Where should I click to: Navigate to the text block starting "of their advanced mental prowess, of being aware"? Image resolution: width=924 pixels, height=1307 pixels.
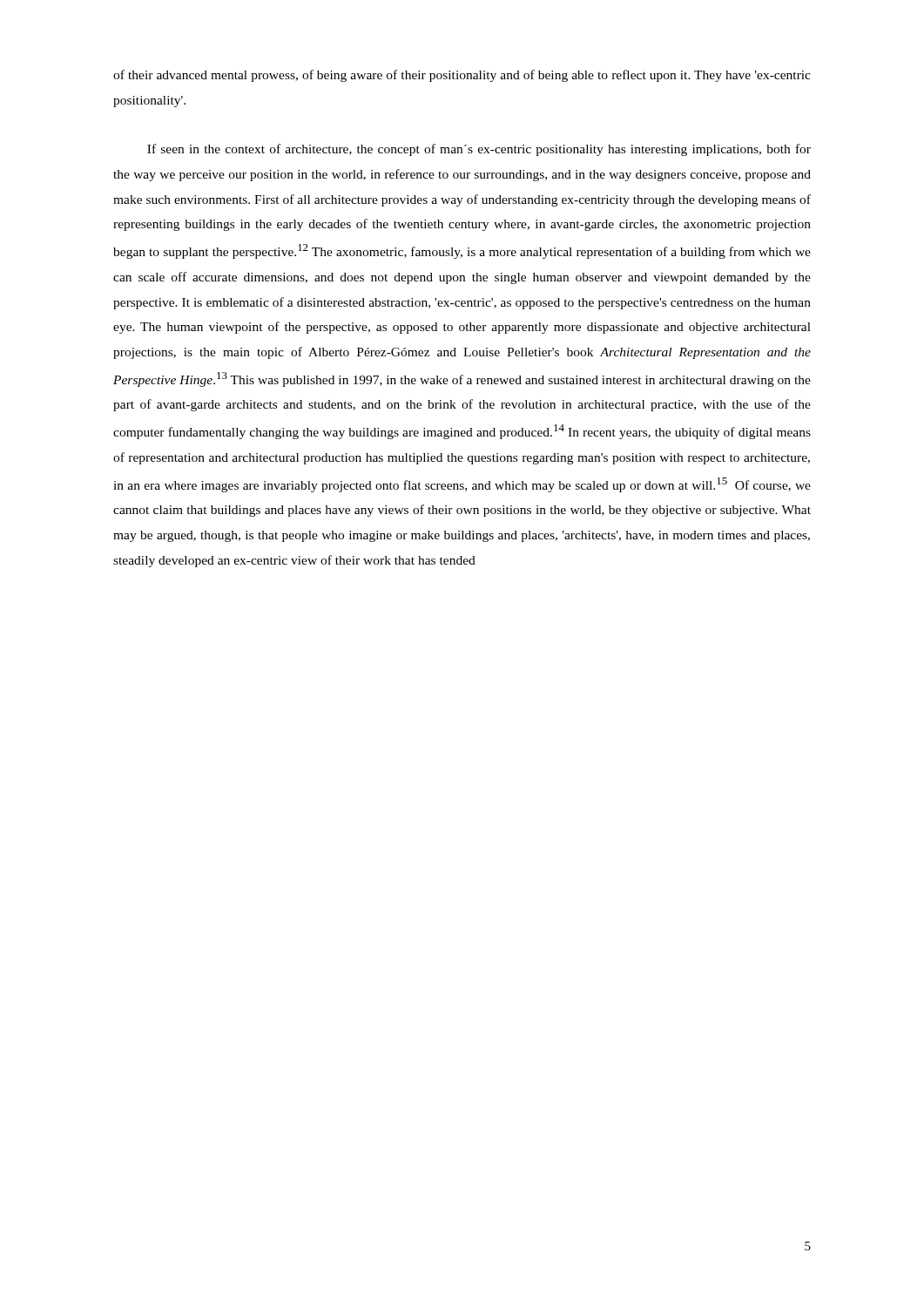(462, 87)
